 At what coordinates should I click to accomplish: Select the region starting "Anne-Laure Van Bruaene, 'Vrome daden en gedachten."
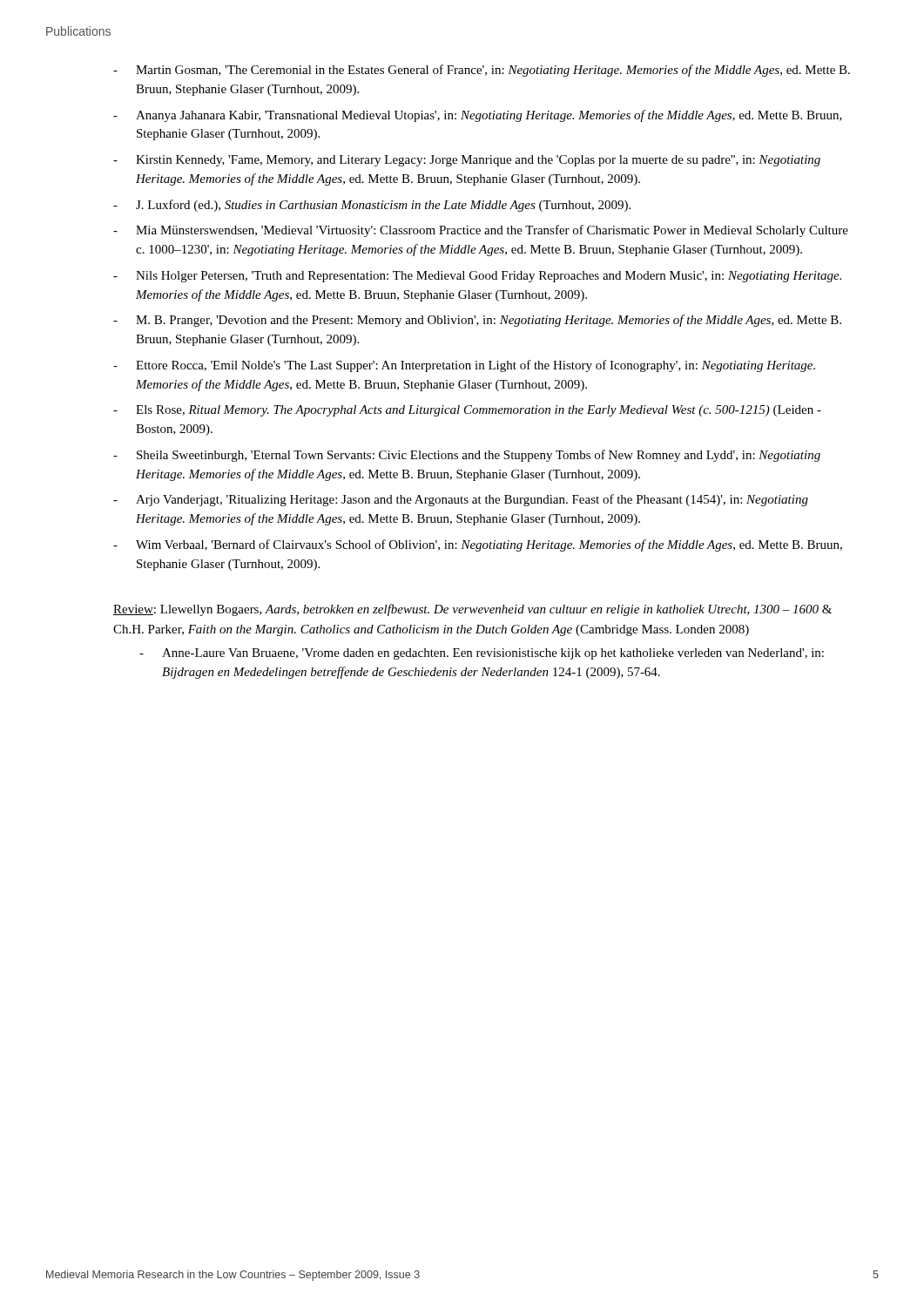click(x=493, y=662)
